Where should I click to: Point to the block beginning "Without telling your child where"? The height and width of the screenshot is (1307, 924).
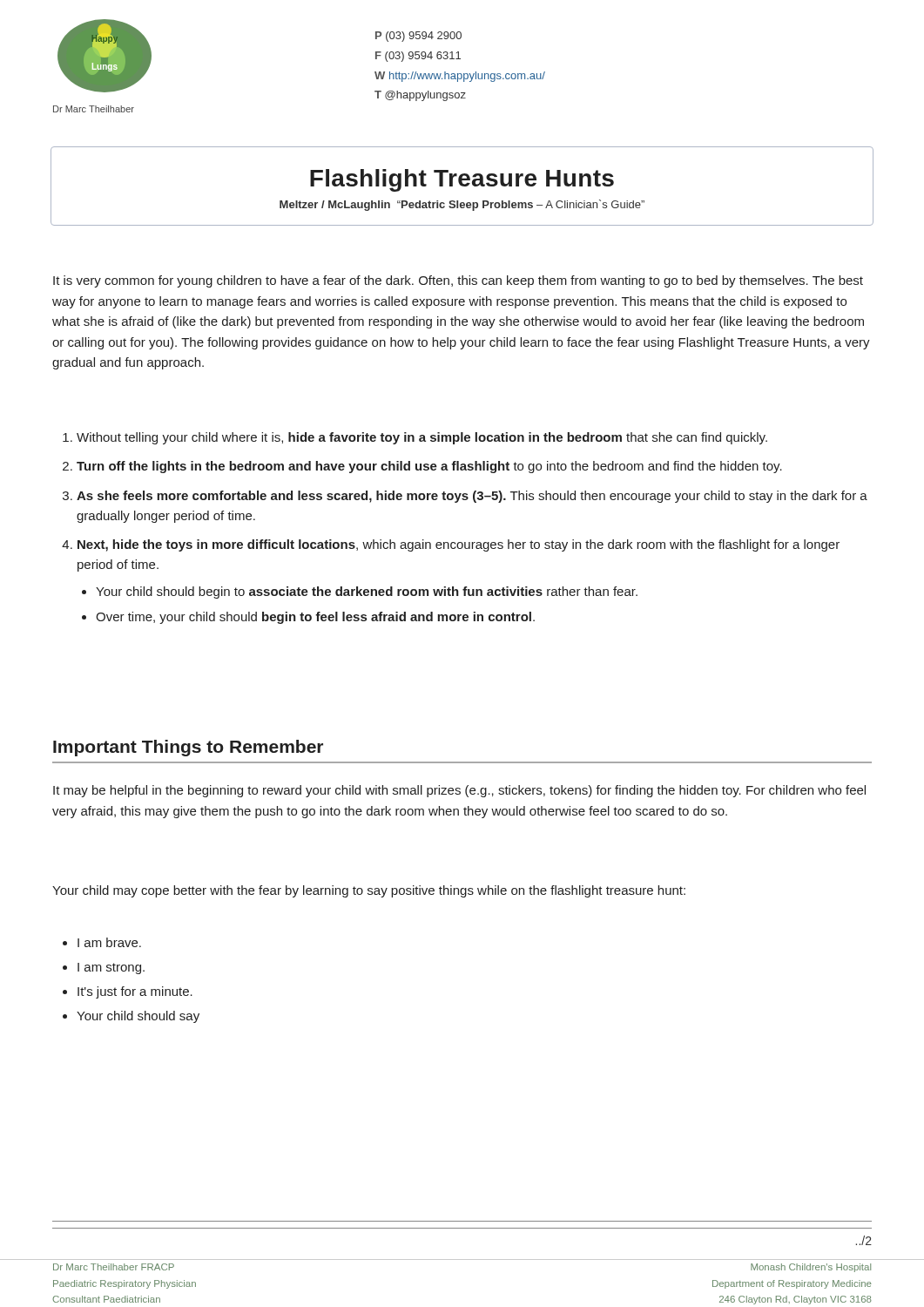pos(422,437)
